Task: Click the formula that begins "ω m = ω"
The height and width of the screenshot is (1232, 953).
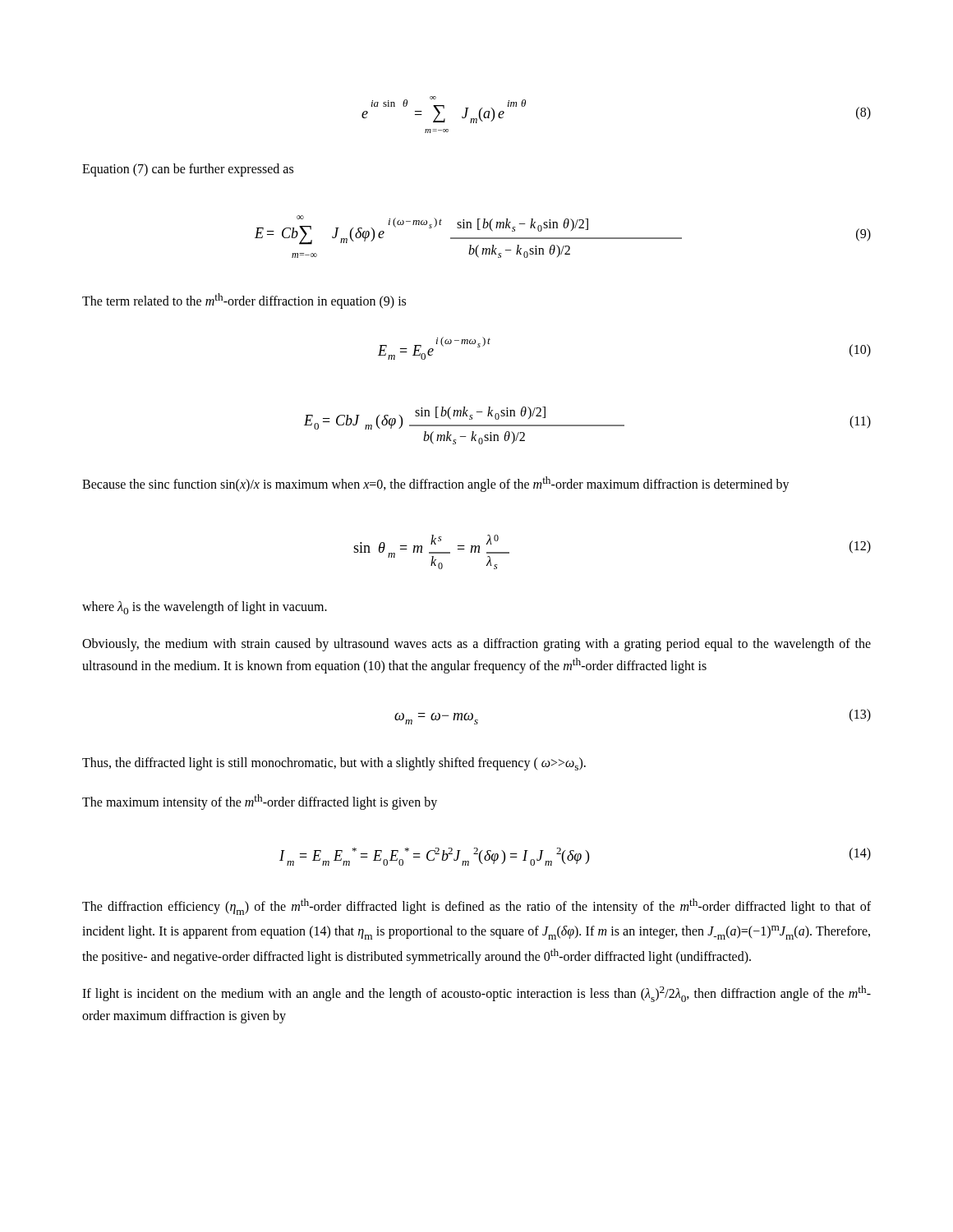Action: point(435,717)
